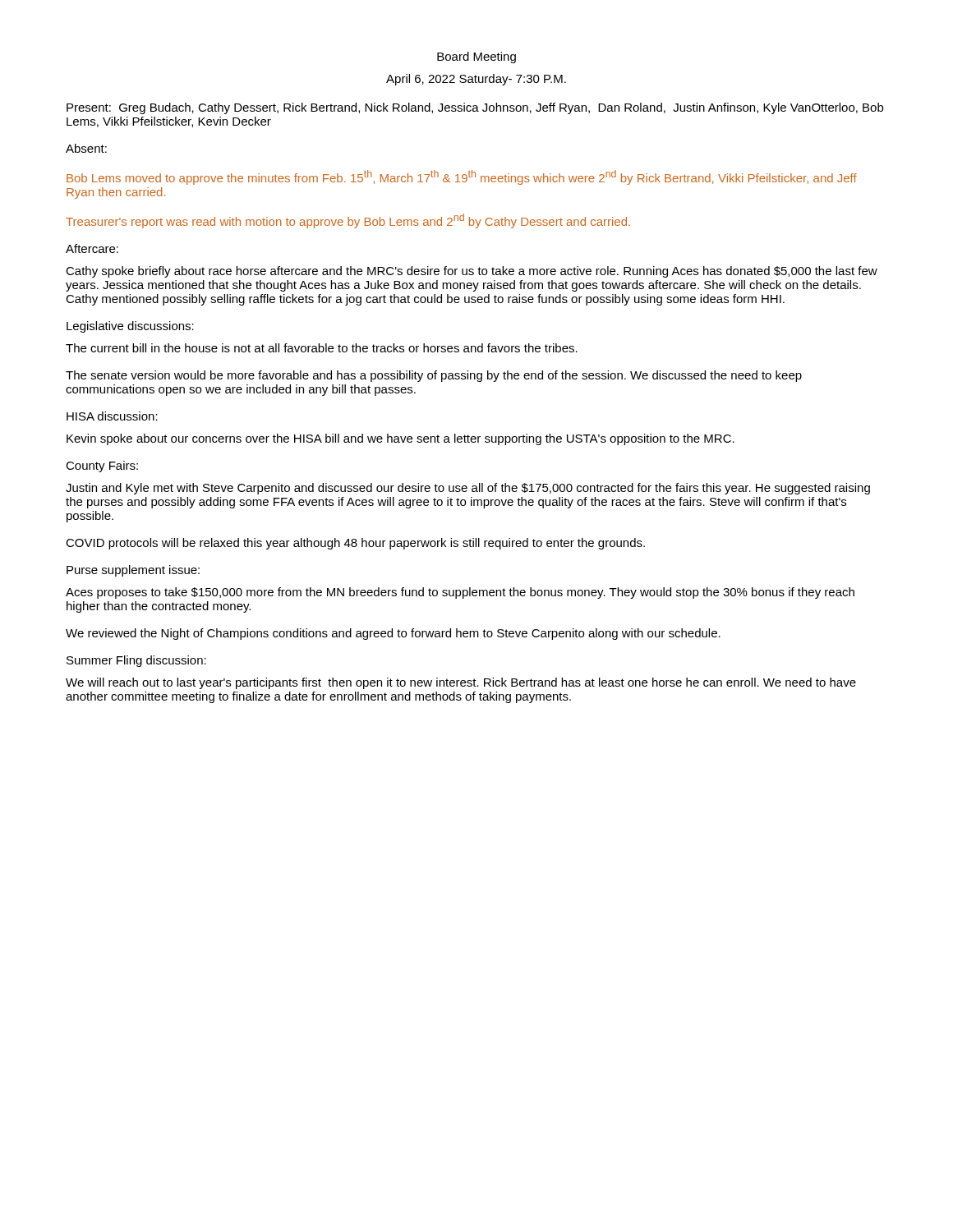Find the element starting "Treasurer's report was"

[x=348, y=220]
